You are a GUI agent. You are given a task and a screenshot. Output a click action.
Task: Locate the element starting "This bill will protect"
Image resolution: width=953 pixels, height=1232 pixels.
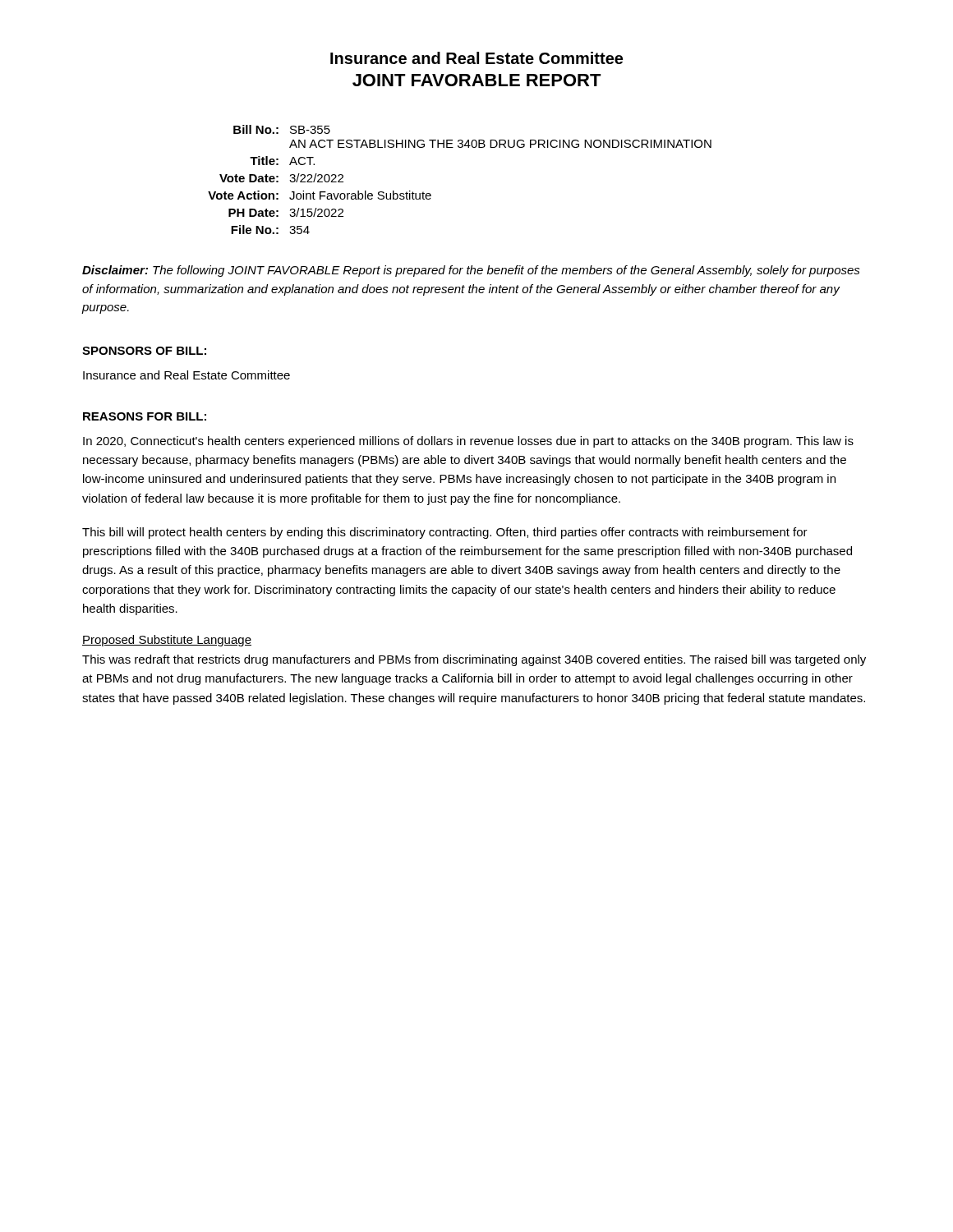(x=467, y=570)
